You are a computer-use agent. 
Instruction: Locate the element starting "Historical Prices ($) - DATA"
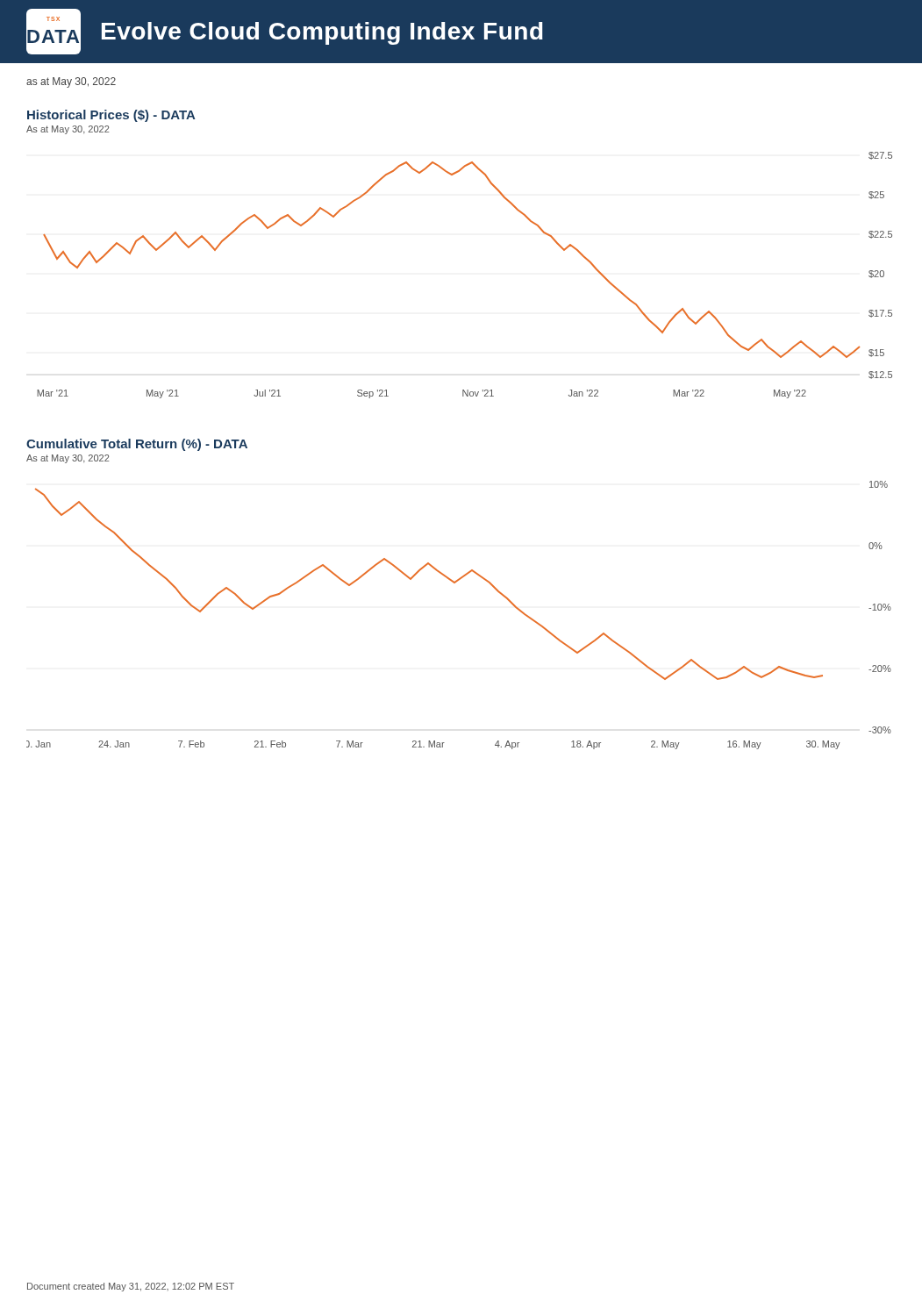point(111,114)
